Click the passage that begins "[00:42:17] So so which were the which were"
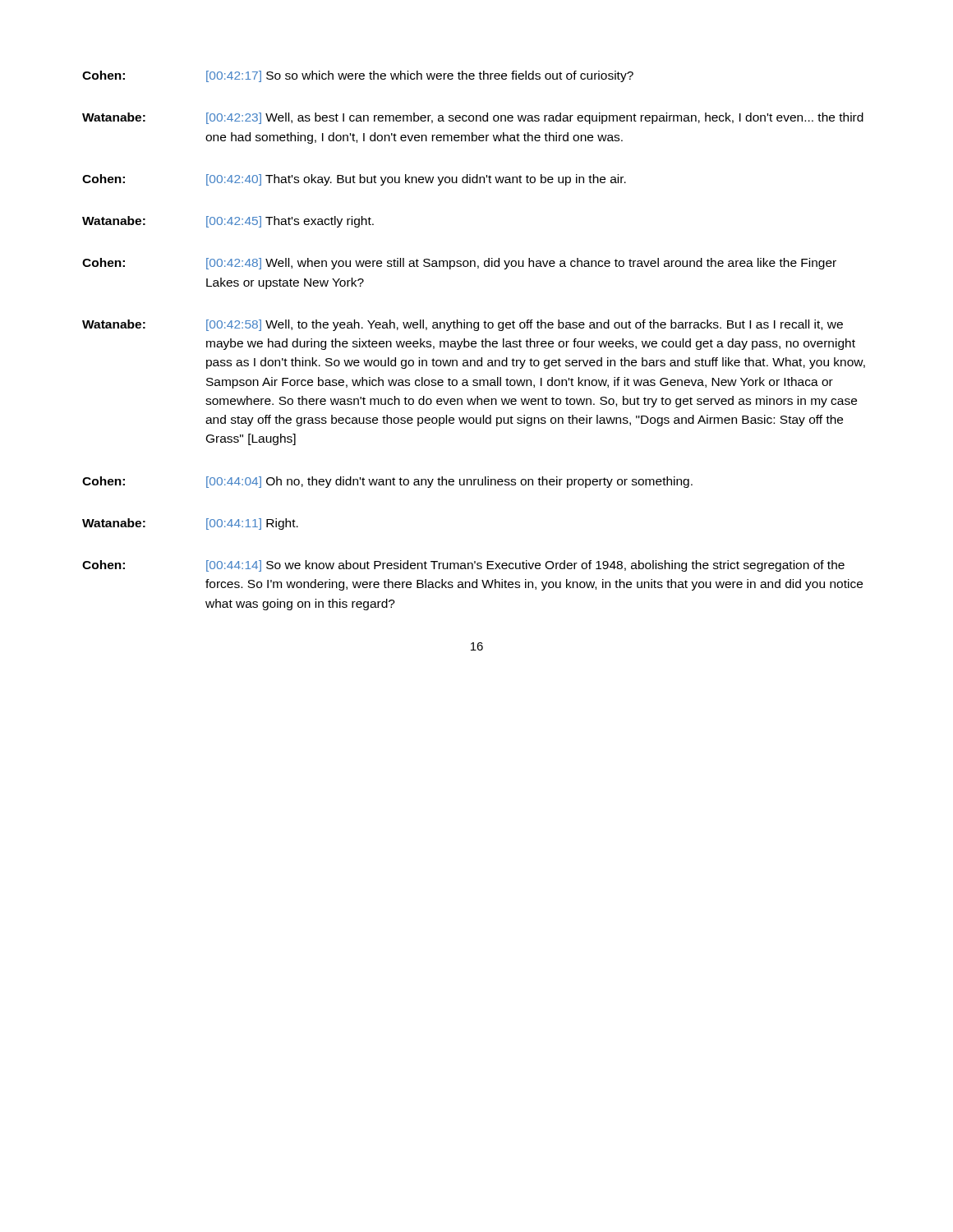 tap(420, 75)
